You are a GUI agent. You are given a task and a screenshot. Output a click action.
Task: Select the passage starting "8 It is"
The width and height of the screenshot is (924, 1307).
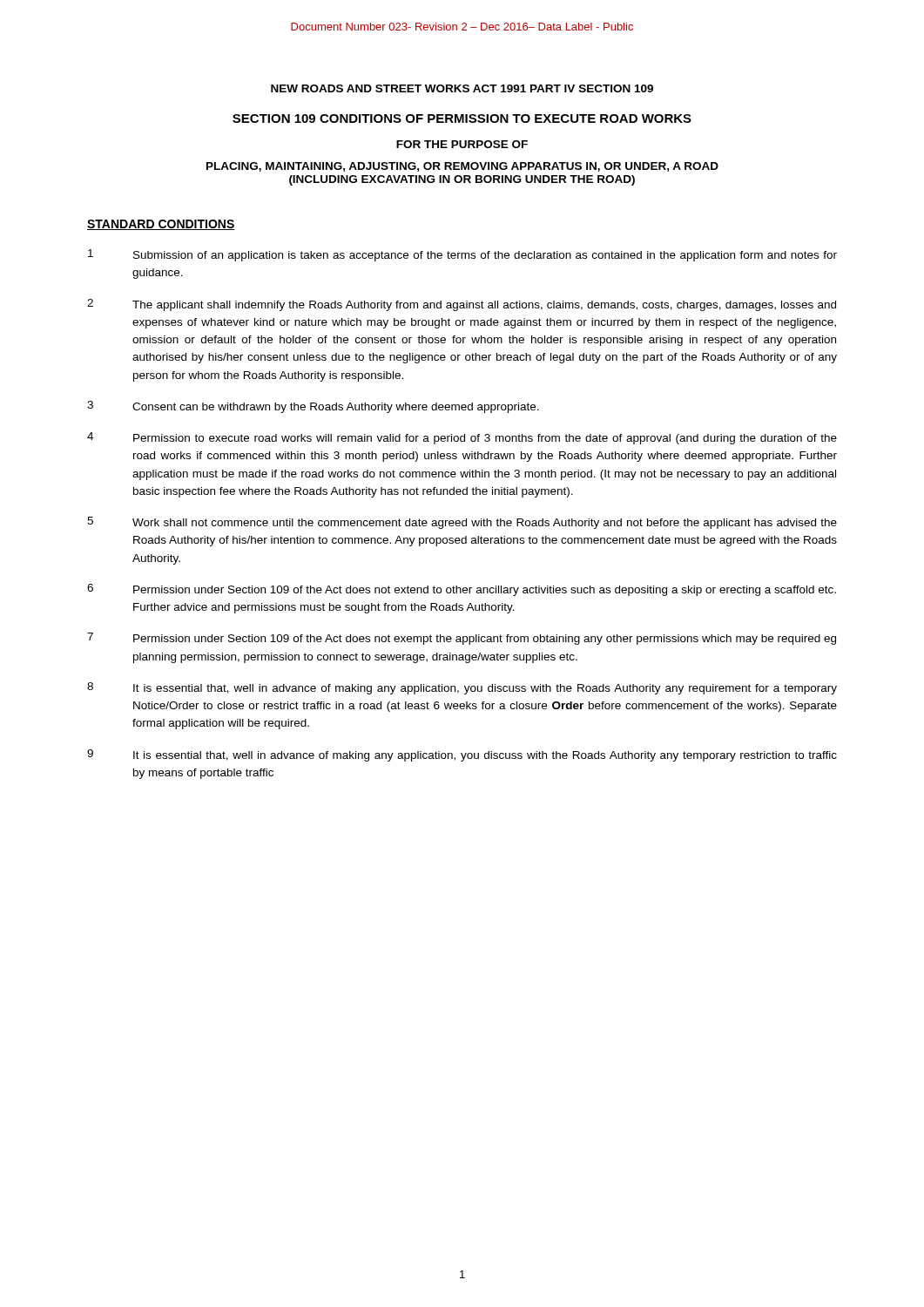coord(462,706)
